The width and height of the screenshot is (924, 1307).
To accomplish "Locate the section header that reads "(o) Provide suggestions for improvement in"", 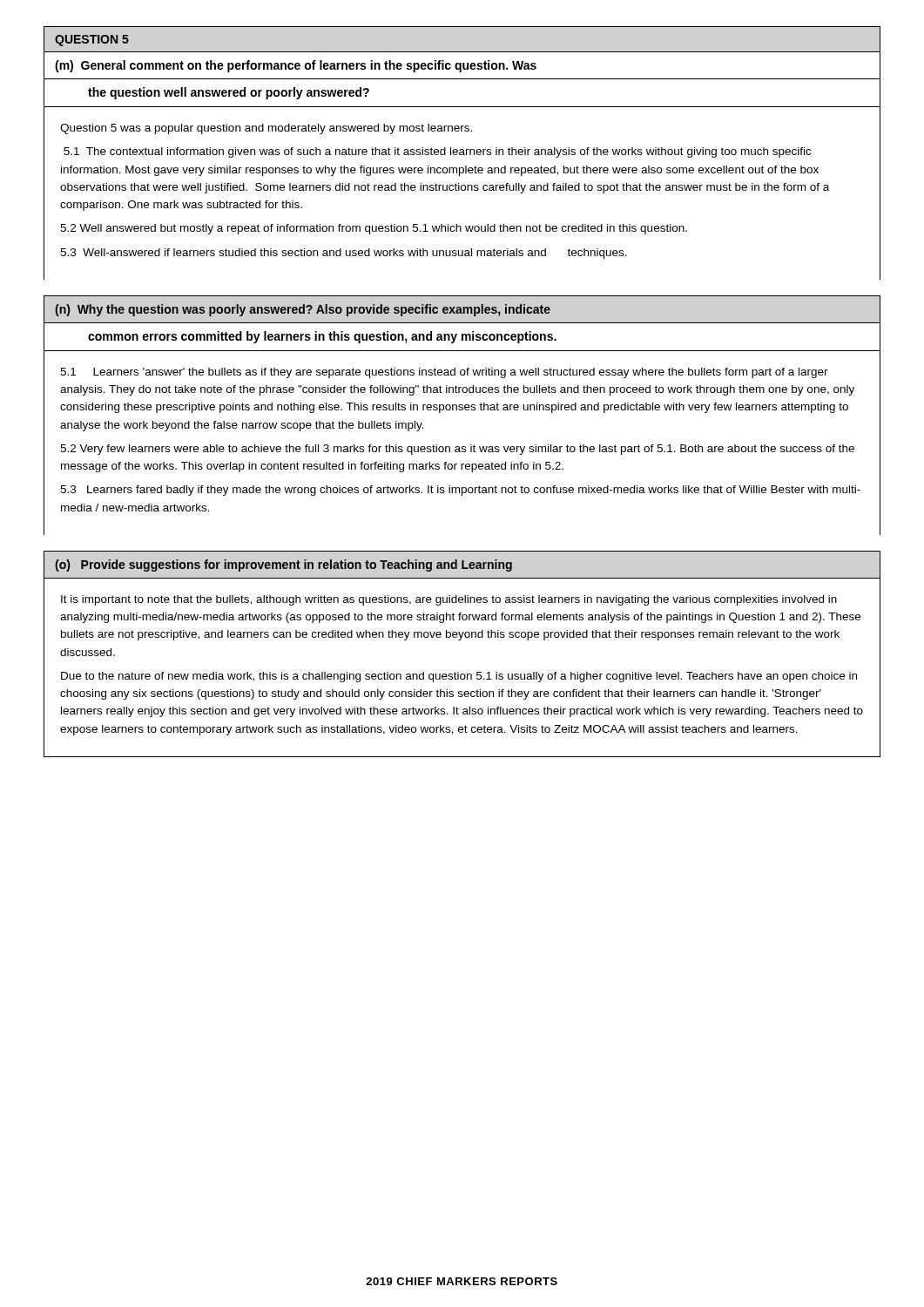I will tap(284, 564).
